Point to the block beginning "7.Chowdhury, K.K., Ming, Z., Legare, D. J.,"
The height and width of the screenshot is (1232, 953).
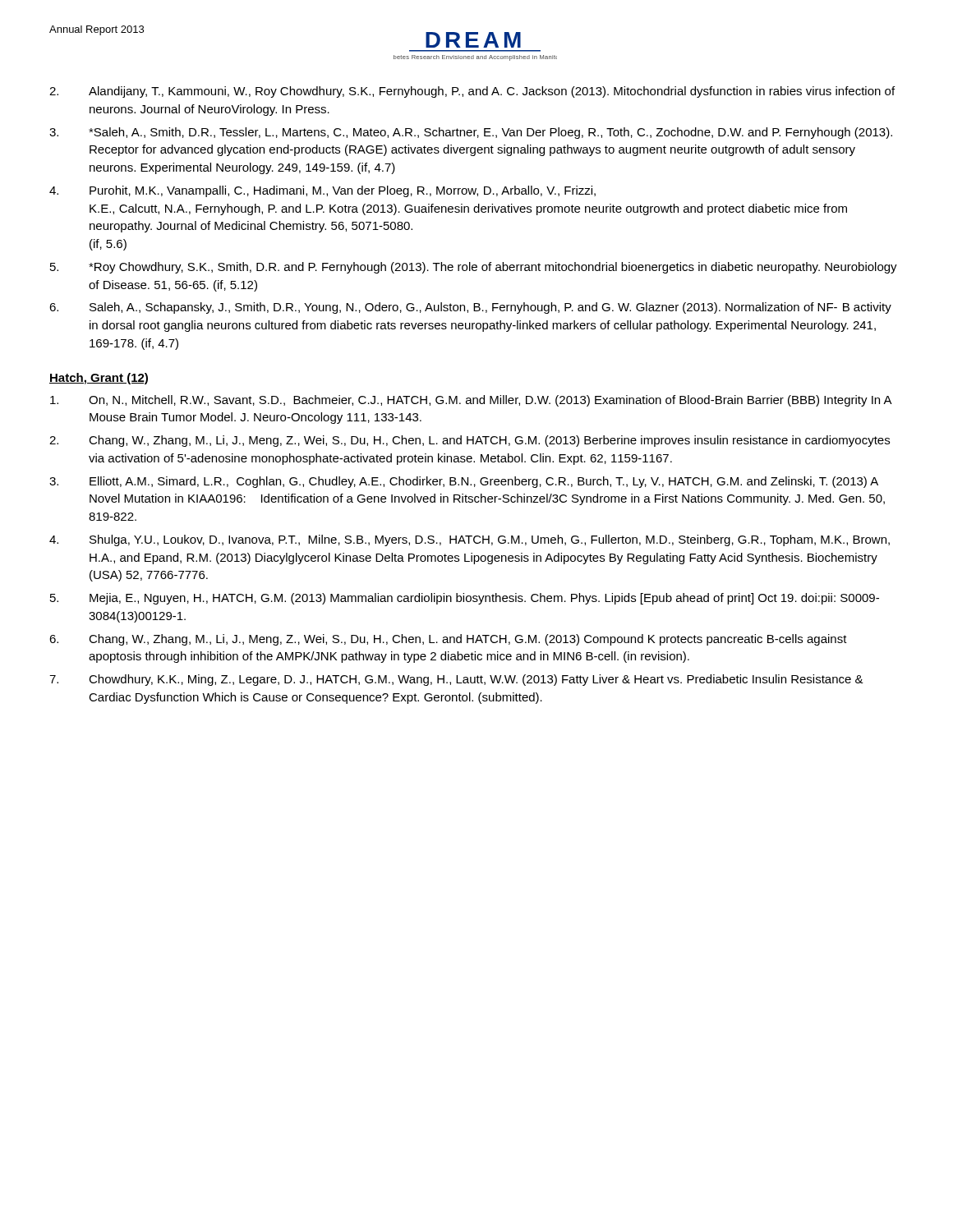[475, 688]
